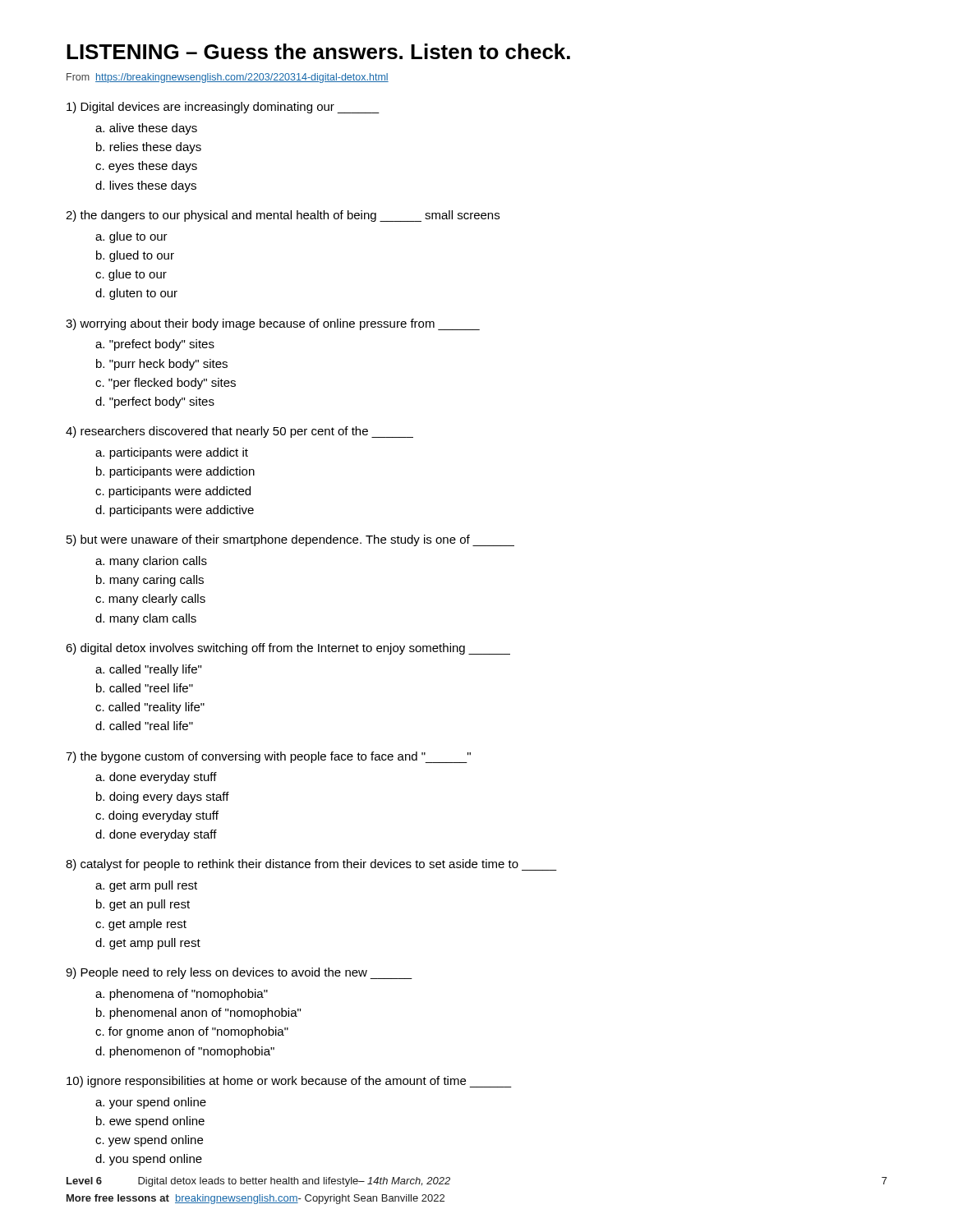Viewport: 953px width, 1232px height.
Task: Select the block starting "5) but were"
Action: click(290, 540)
